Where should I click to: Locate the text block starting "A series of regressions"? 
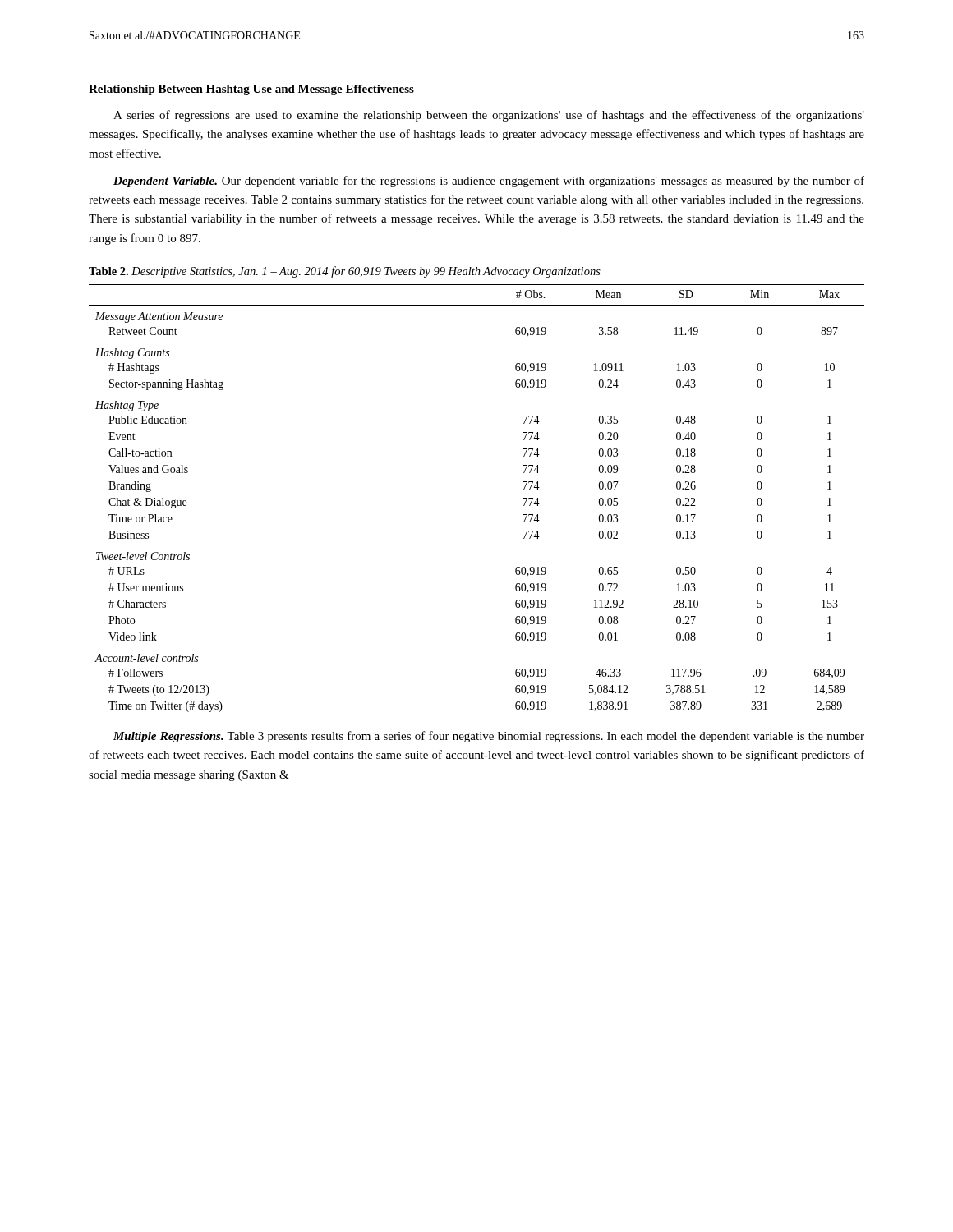click(476, 134)
